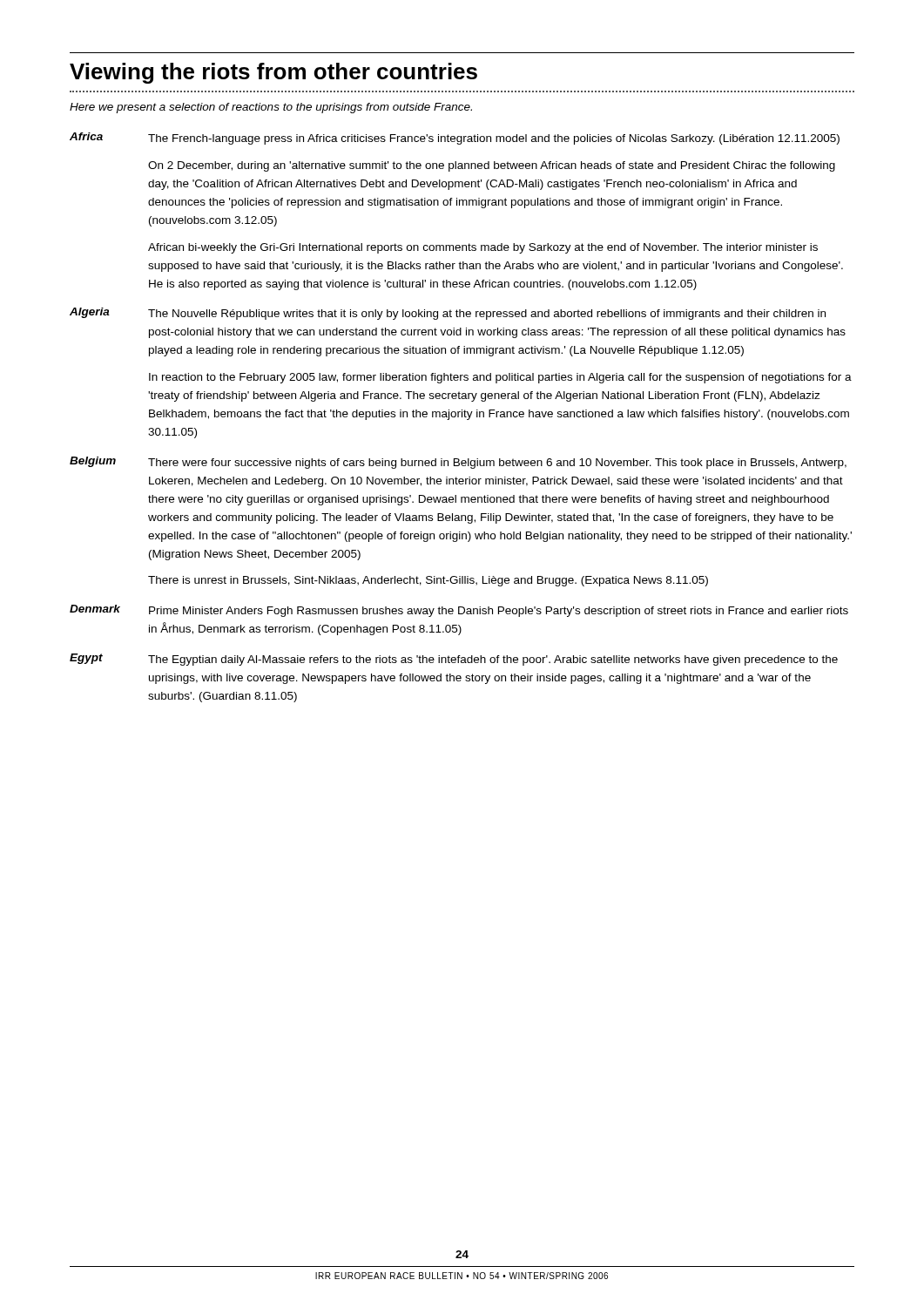Image resolution: width=924 pixels, height=1307 pixels.
Task: Click on the passage starting "Africa The French-language press in Africa criticises France's"
Action: (x=455, y=139)
